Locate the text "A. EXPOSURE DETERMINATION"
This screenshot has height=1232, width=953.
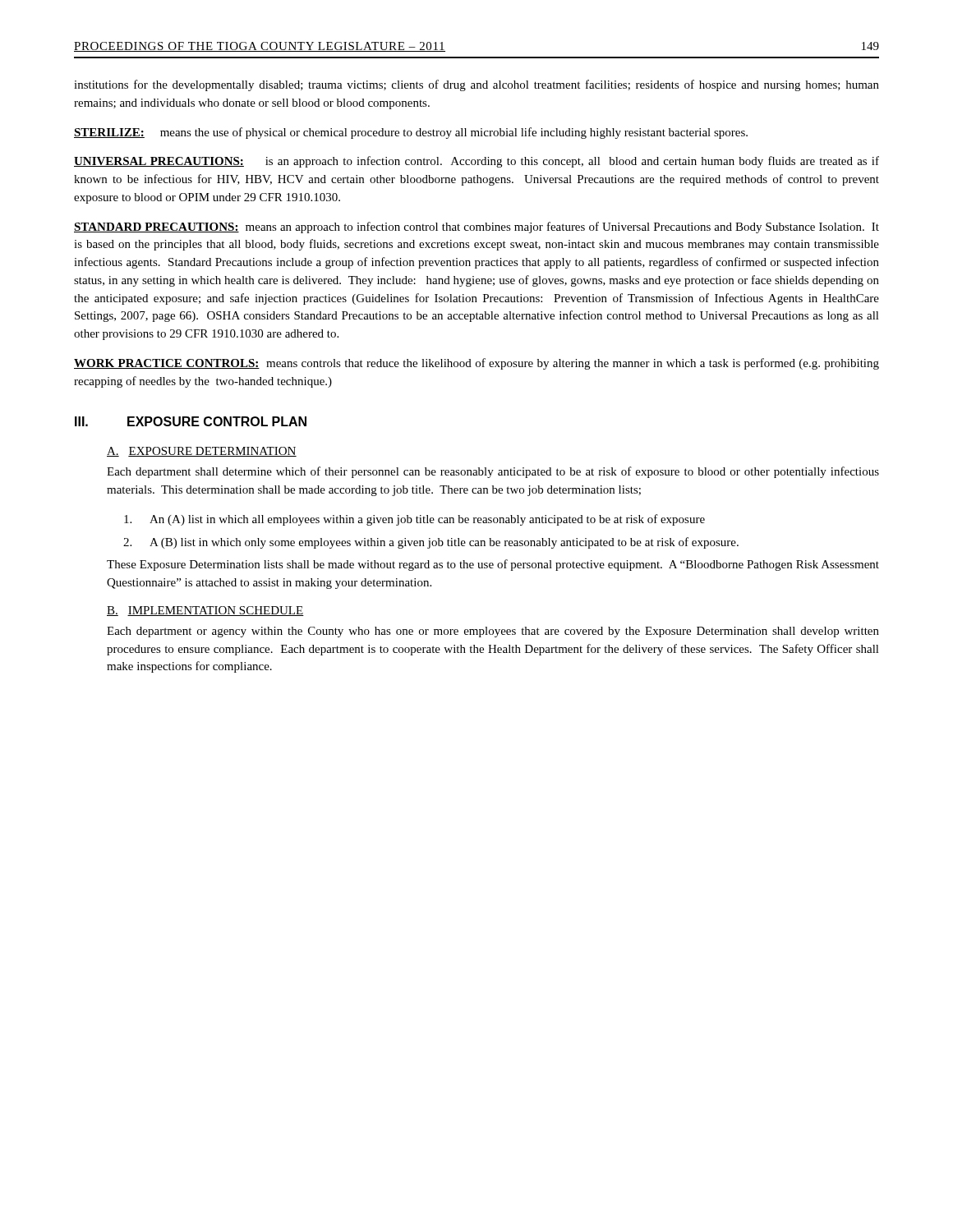click(201, 452)
